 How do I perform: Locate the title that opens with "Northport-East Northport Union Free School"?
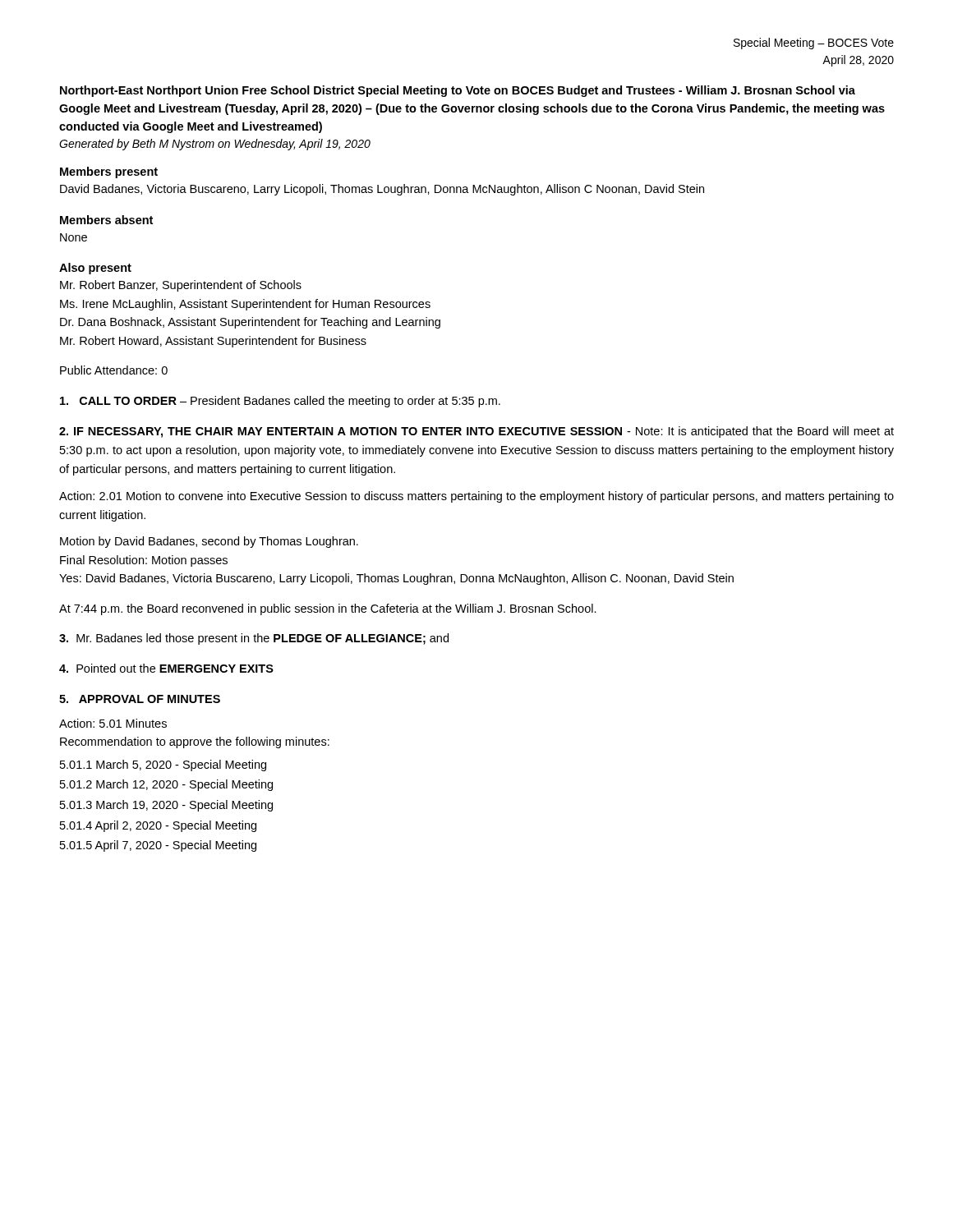(472, 108)
